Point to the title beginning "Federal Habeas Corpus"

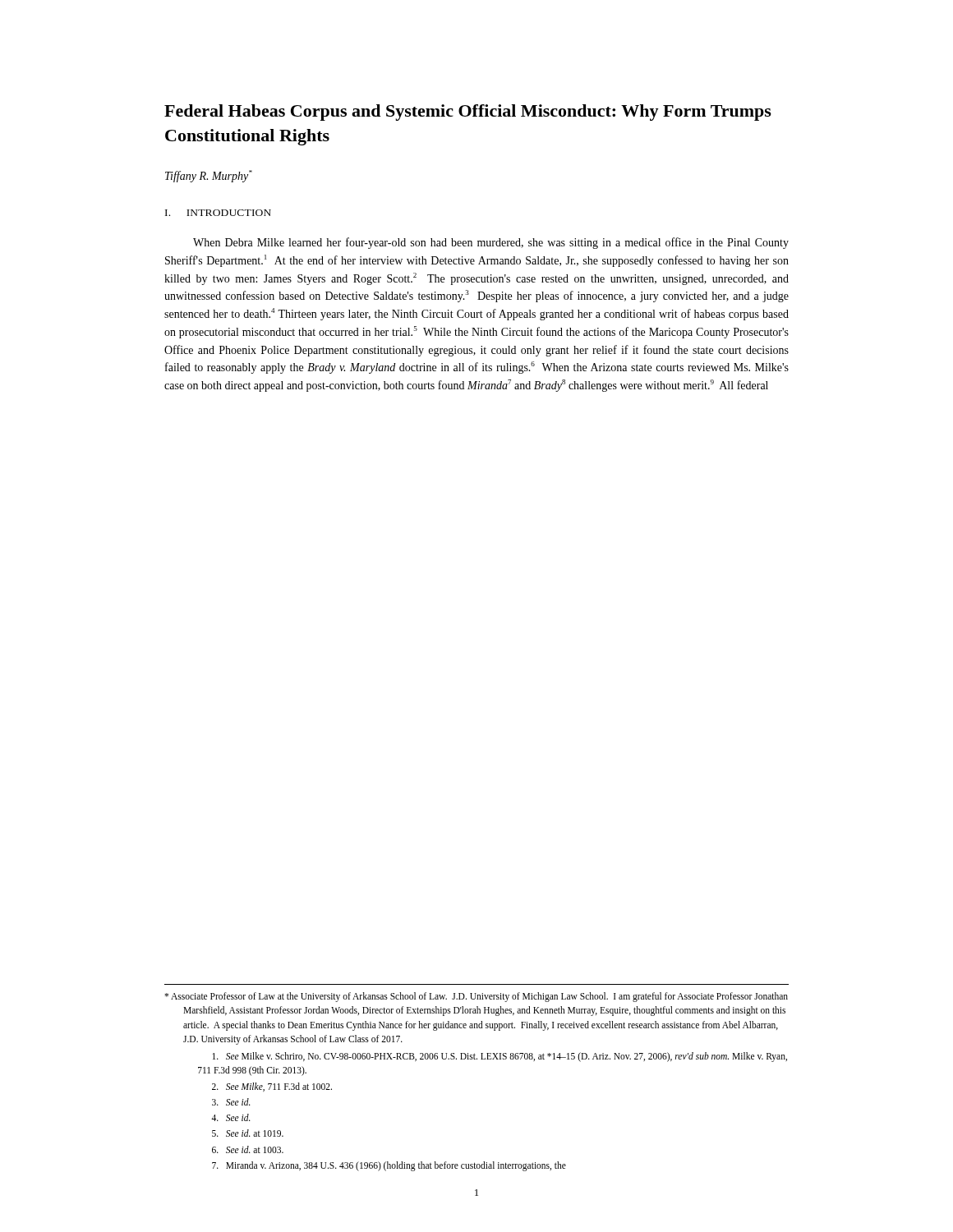pos(476,123)
